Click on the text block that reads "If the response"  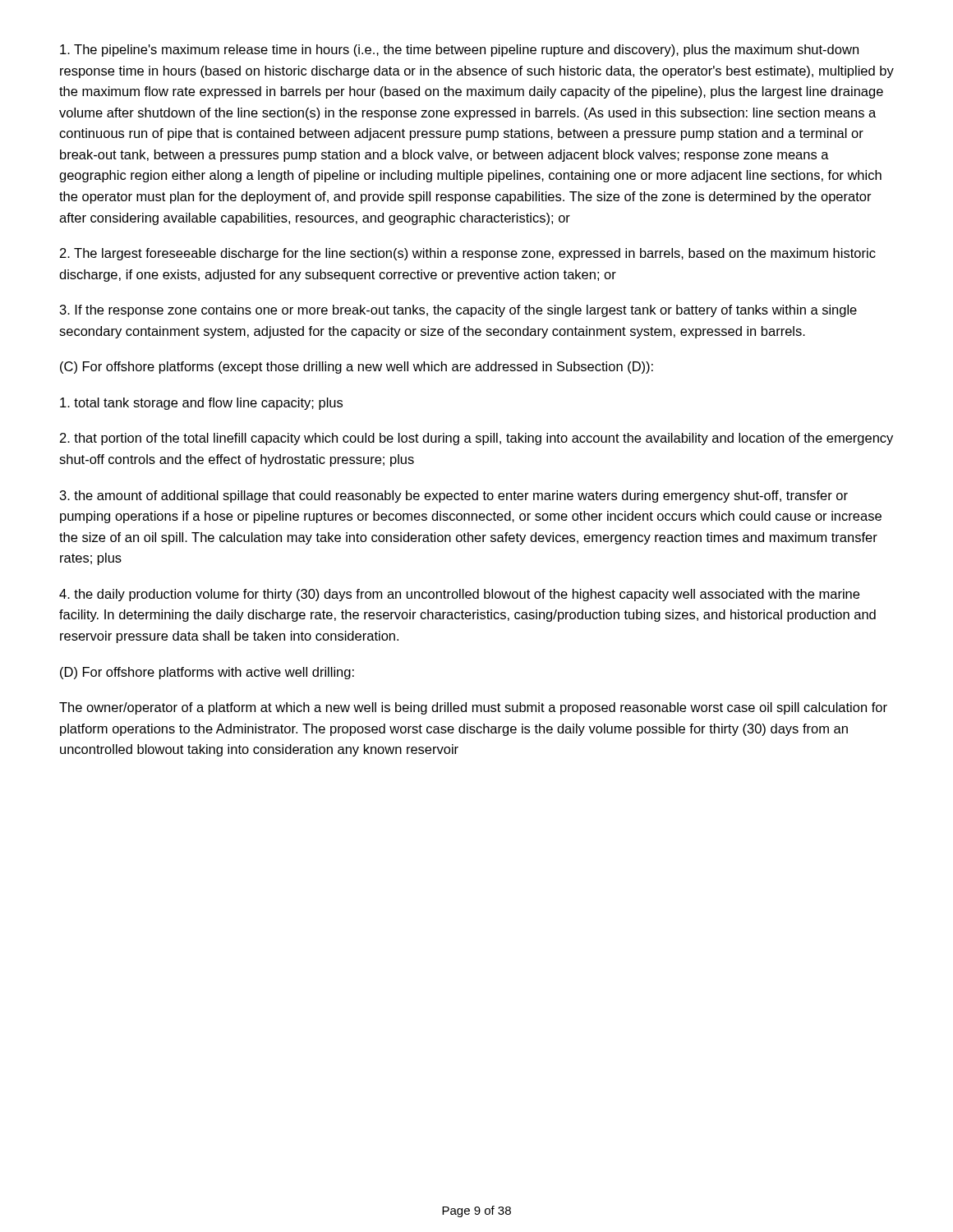tap(458, 320)
